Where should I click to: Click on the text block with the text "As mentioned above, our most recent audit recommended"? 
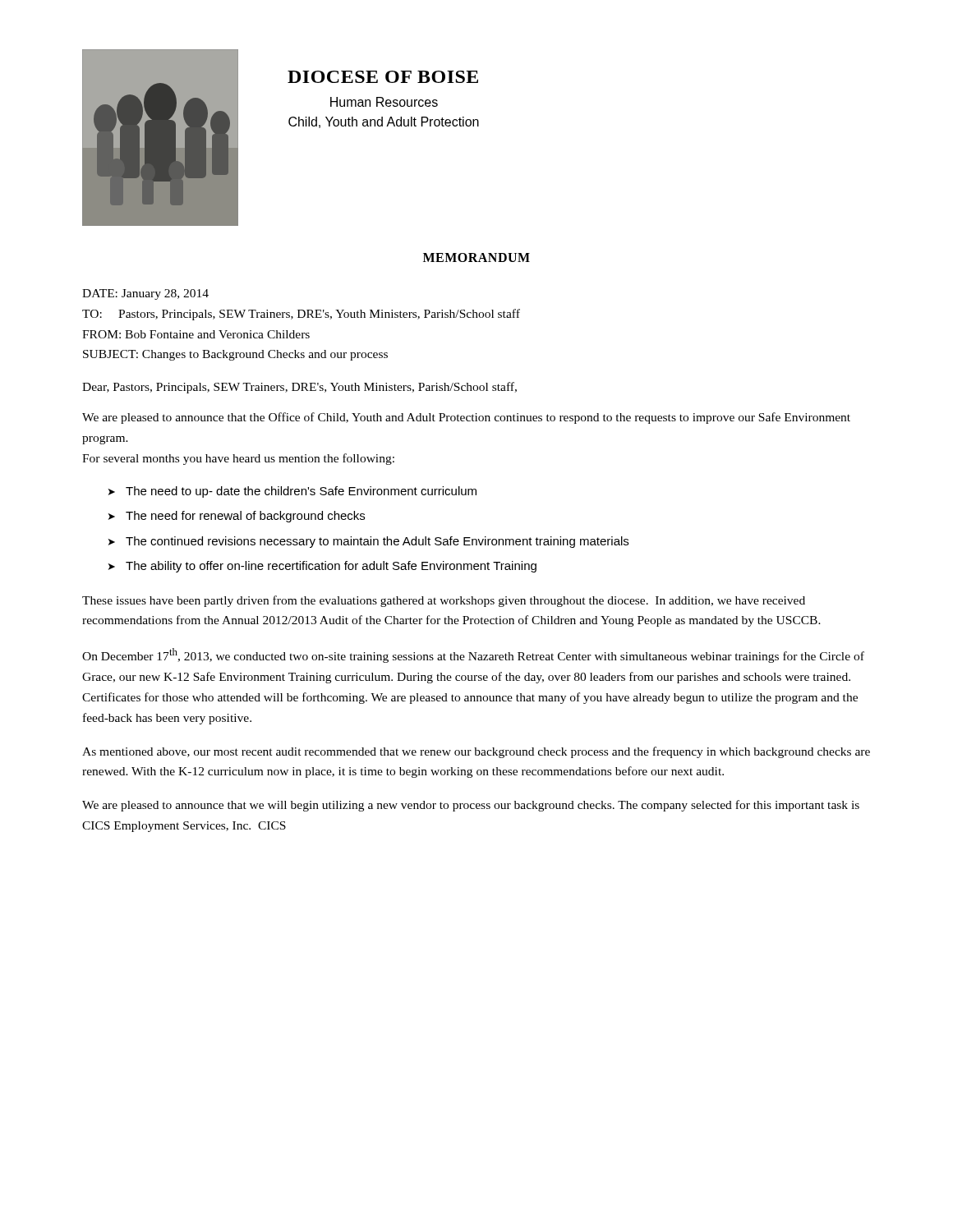pos(476,761)
